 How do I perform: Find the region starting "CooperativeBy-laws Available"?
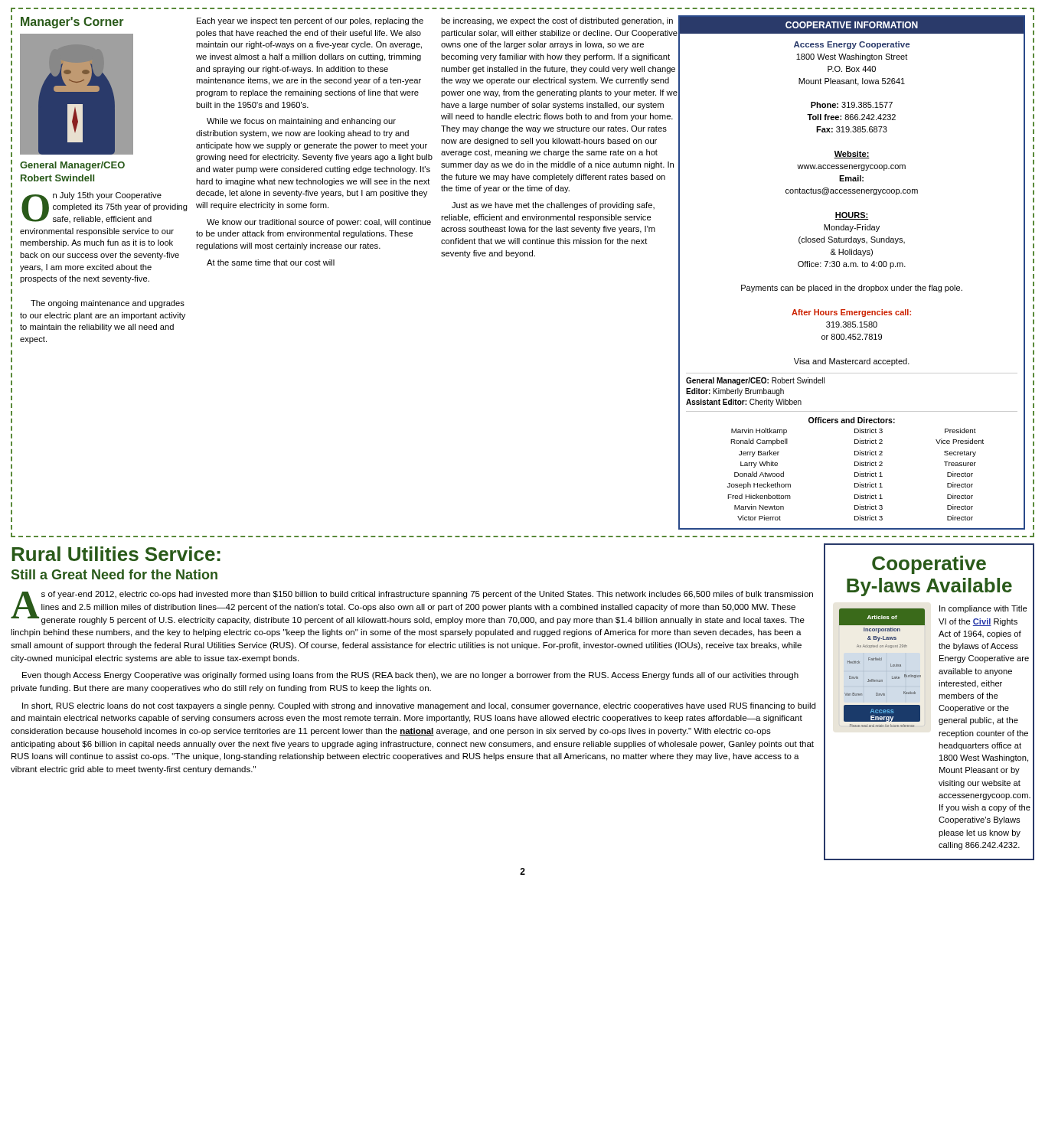pyautogui.click(x=929, y=575)
